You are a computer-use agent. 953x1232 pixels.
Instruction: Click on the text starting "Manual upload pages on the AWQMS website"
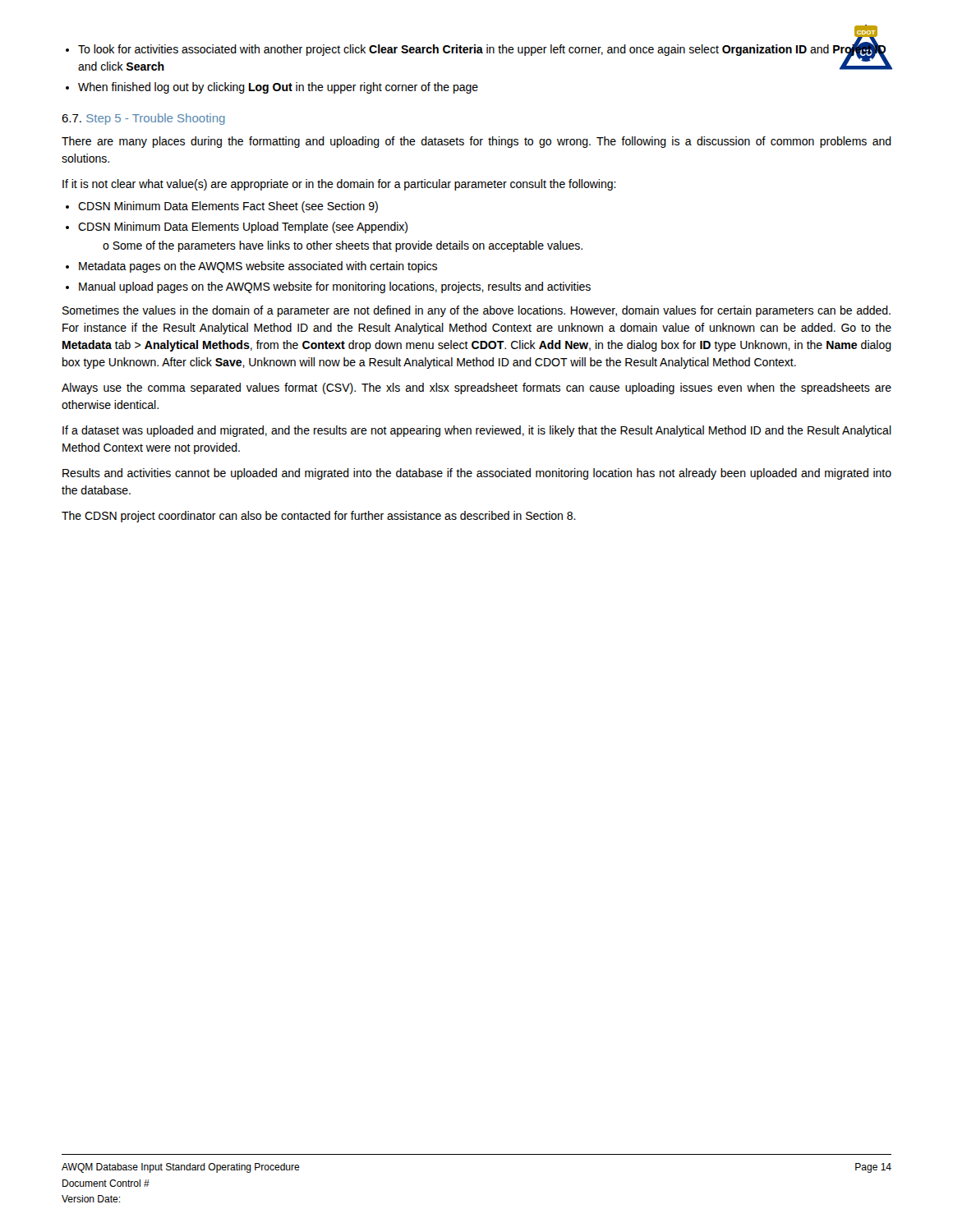(x=485, y=287)
